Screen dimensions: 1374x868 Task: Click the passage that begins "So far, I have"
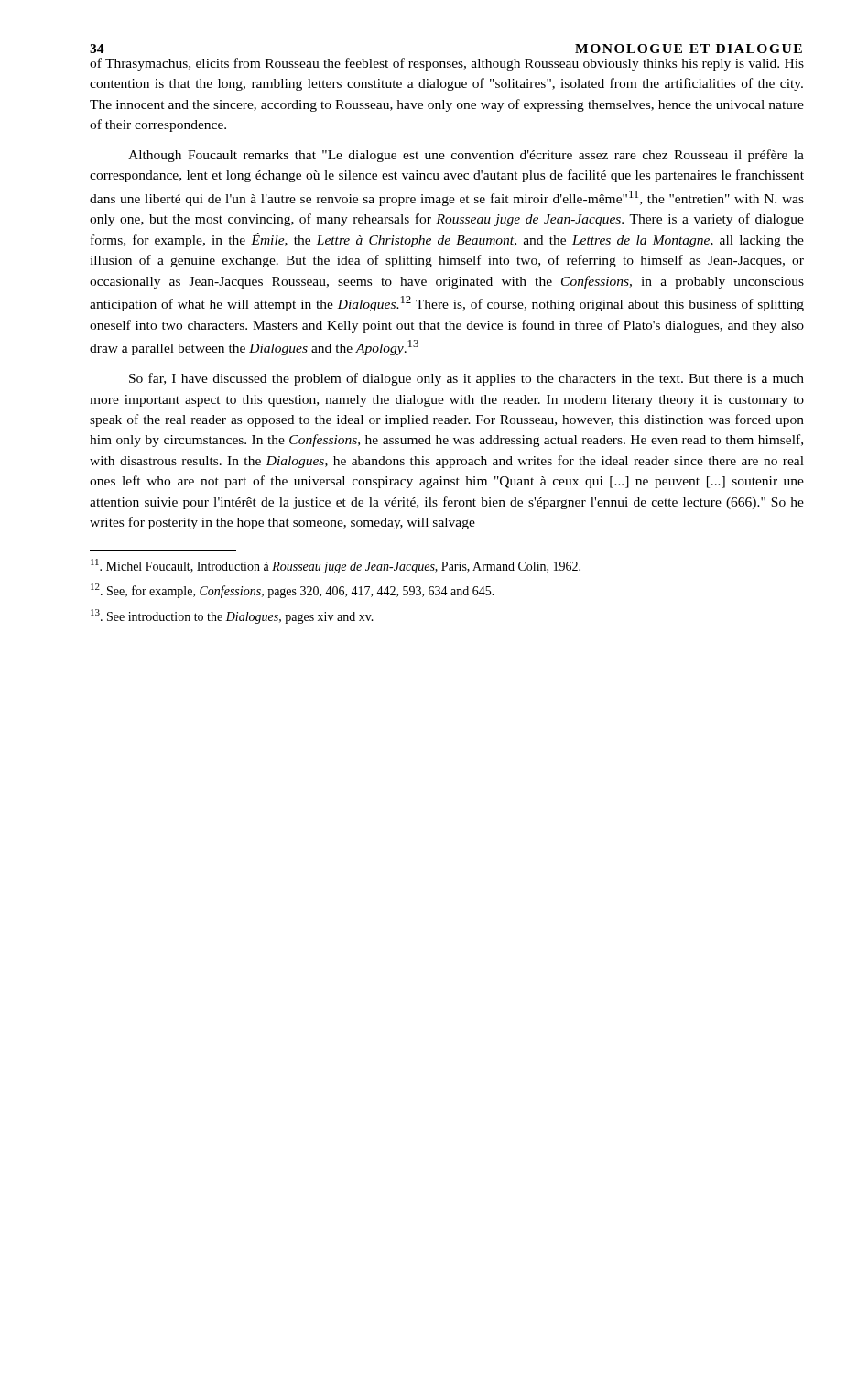[447, 451]
